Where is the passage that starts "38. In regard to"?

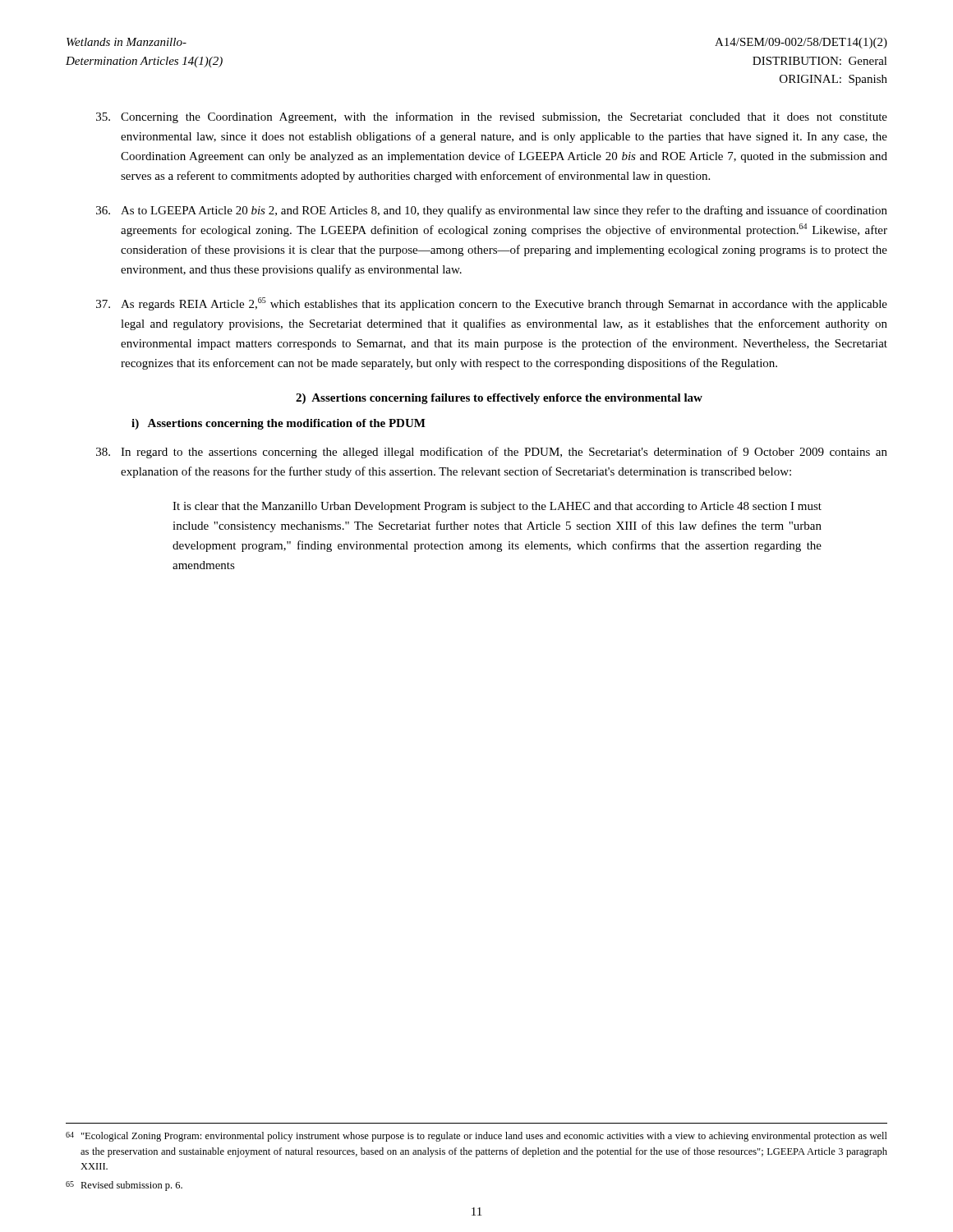point(476,462)
